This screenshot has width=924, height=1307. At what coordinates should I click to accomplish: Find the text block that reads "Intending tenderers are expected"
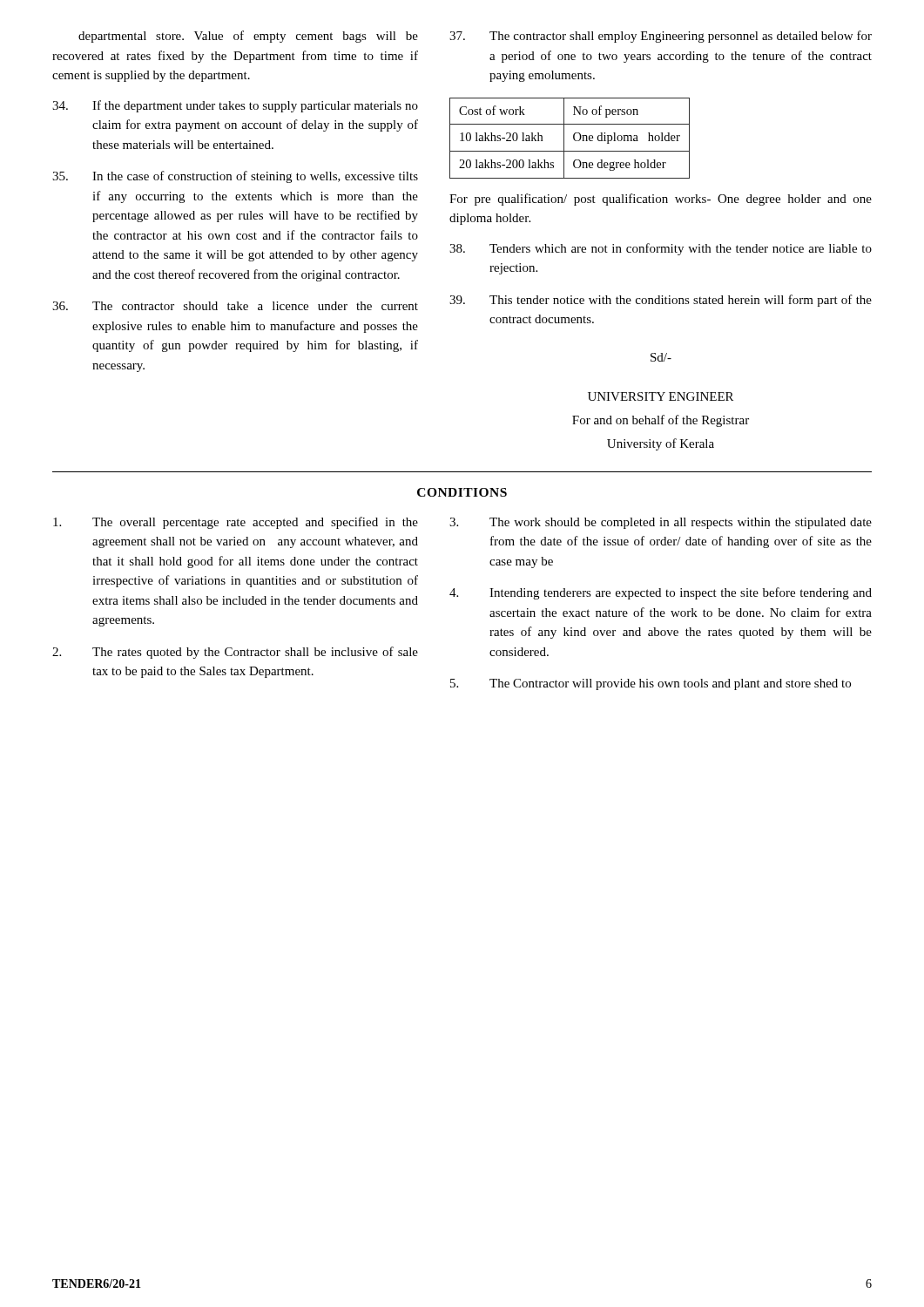[661, 622]
